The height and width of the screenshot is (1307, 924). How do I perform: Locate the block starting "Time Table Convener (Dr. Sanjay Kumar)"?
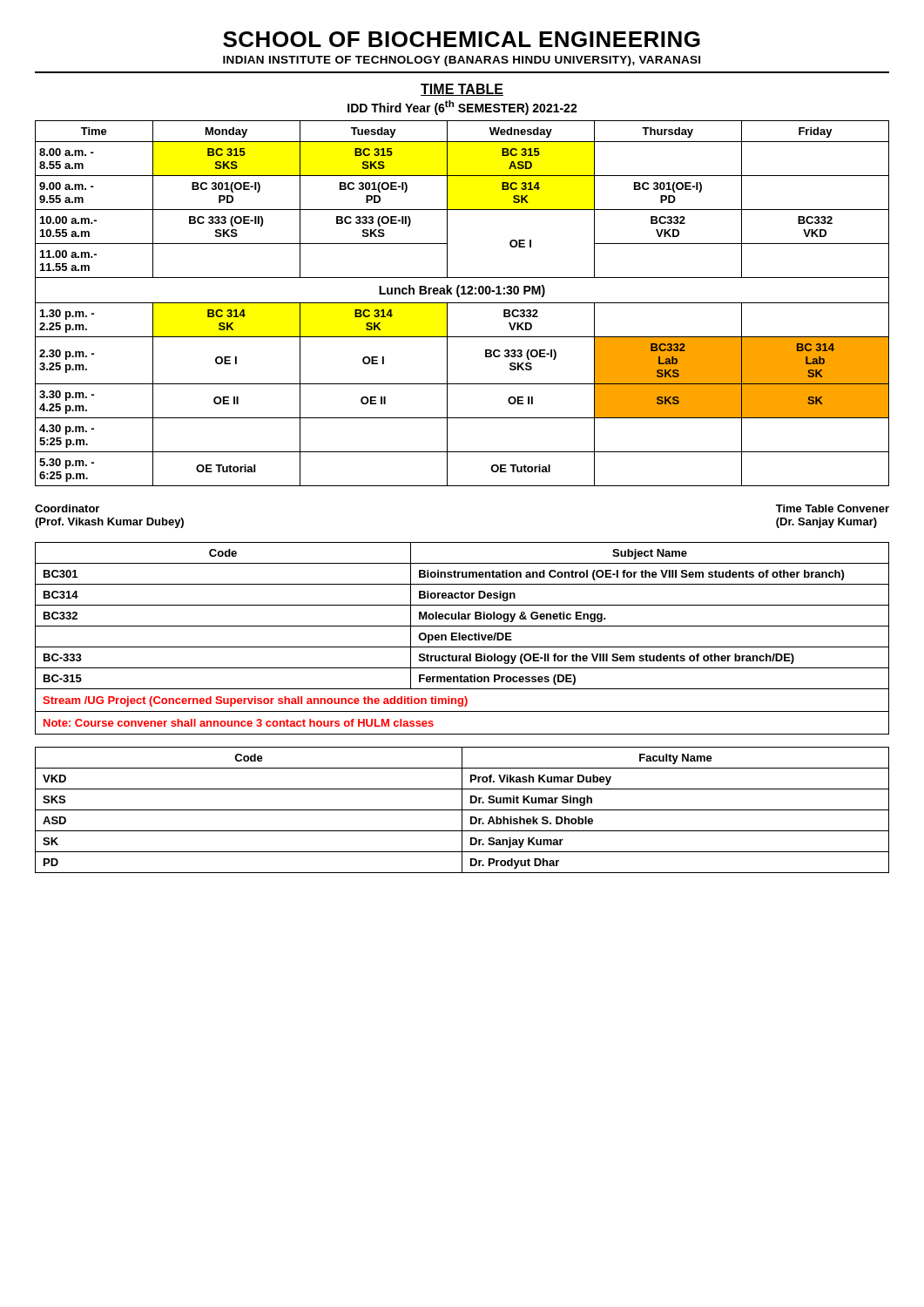[x=832, y=515]
